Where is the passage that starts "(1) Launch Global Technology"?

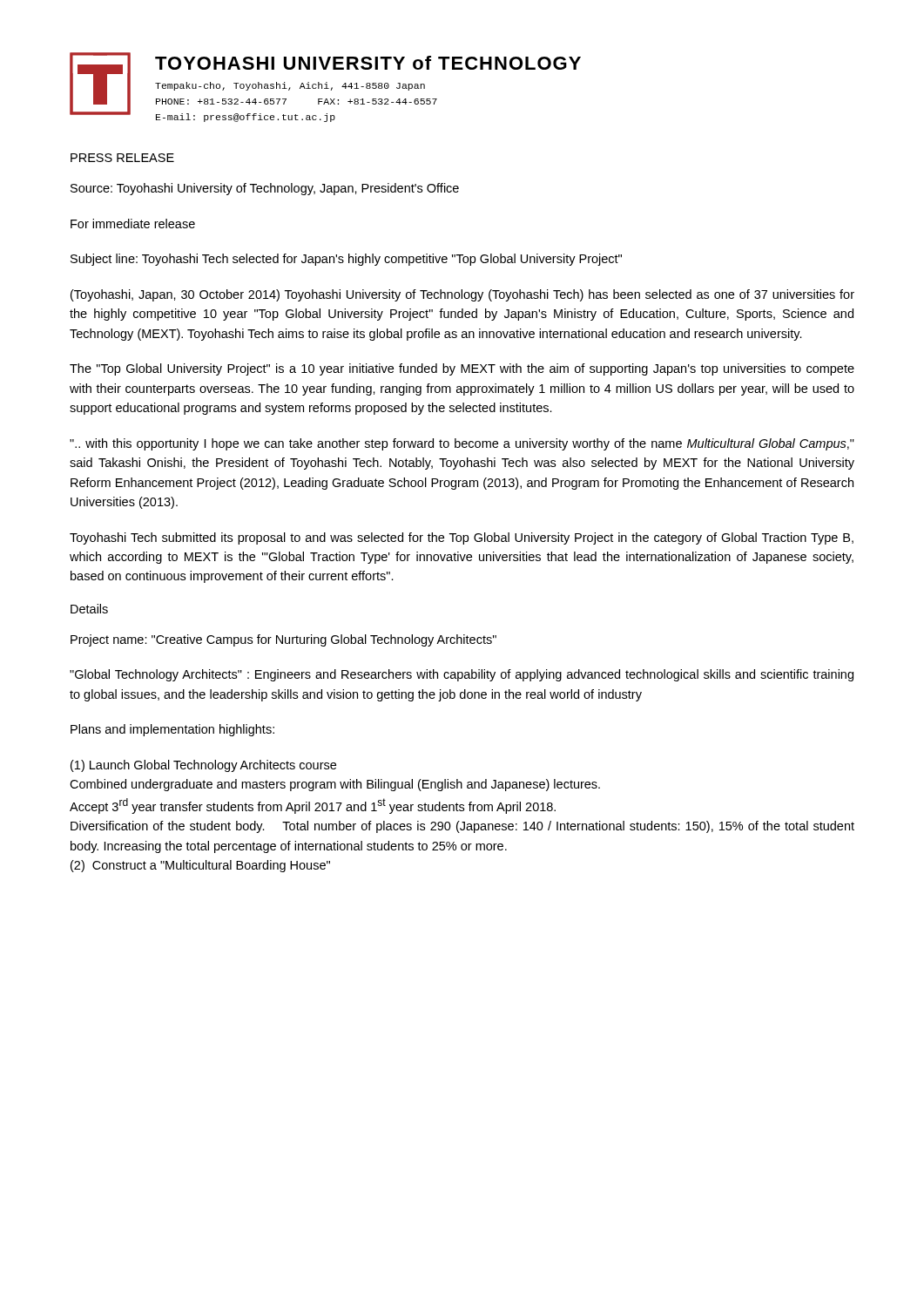click(x=462, y=815)
